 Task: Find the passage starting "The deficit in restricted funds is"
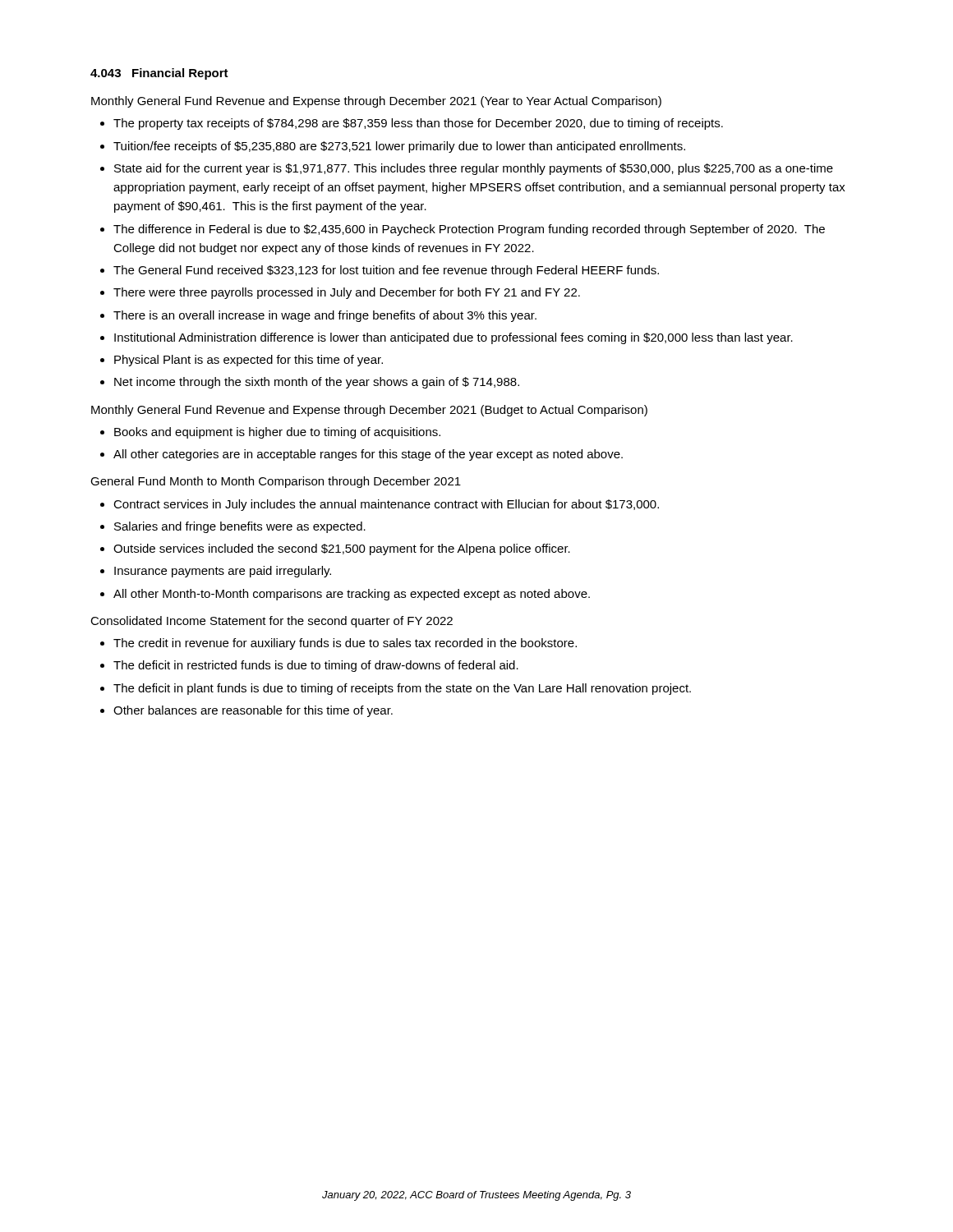[x=316, y=665]
